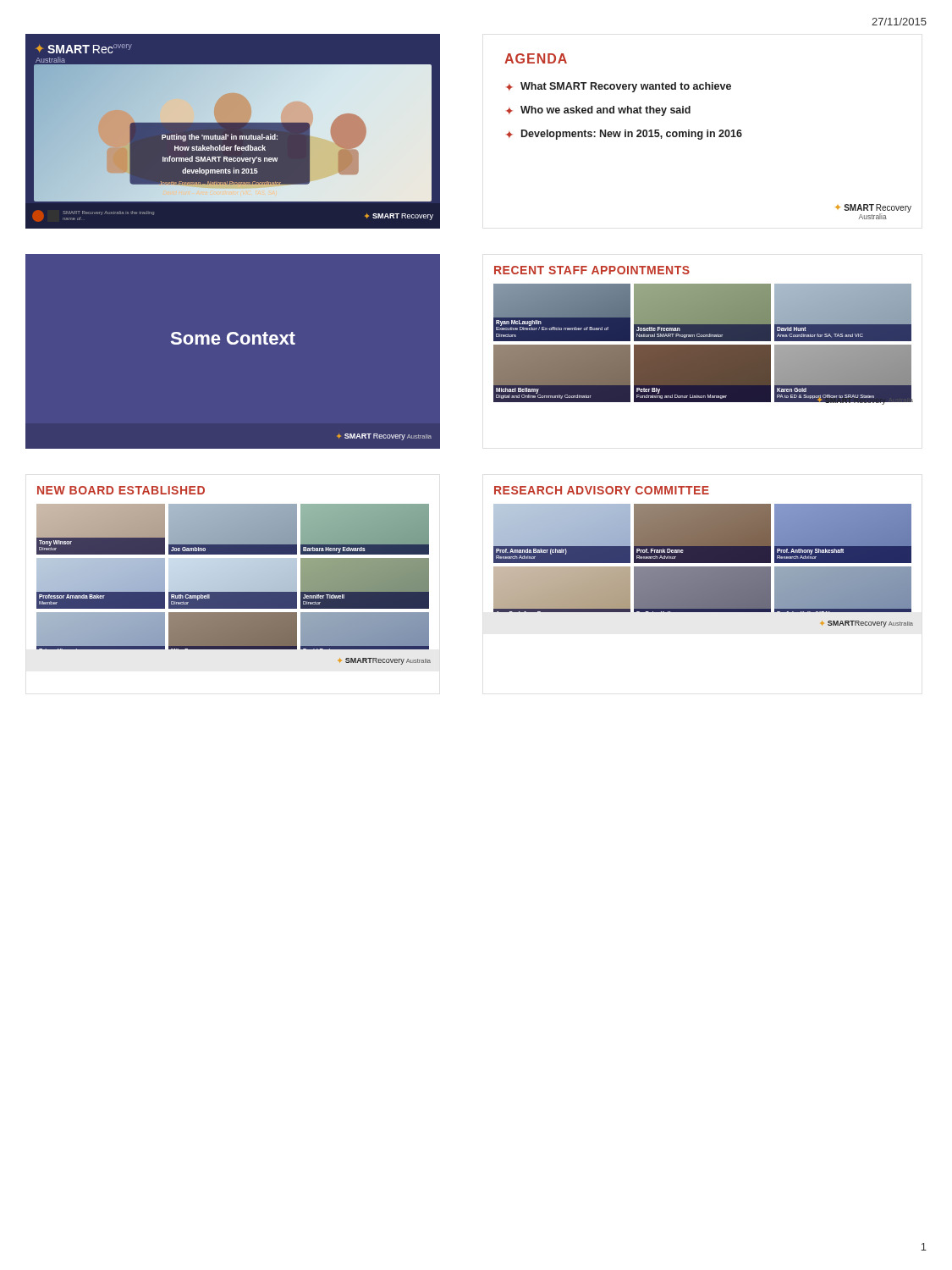Click on the block starting "✦ Who we asked and what they"
Screen dimensions: 1270x952
click(x=598, y=111)
